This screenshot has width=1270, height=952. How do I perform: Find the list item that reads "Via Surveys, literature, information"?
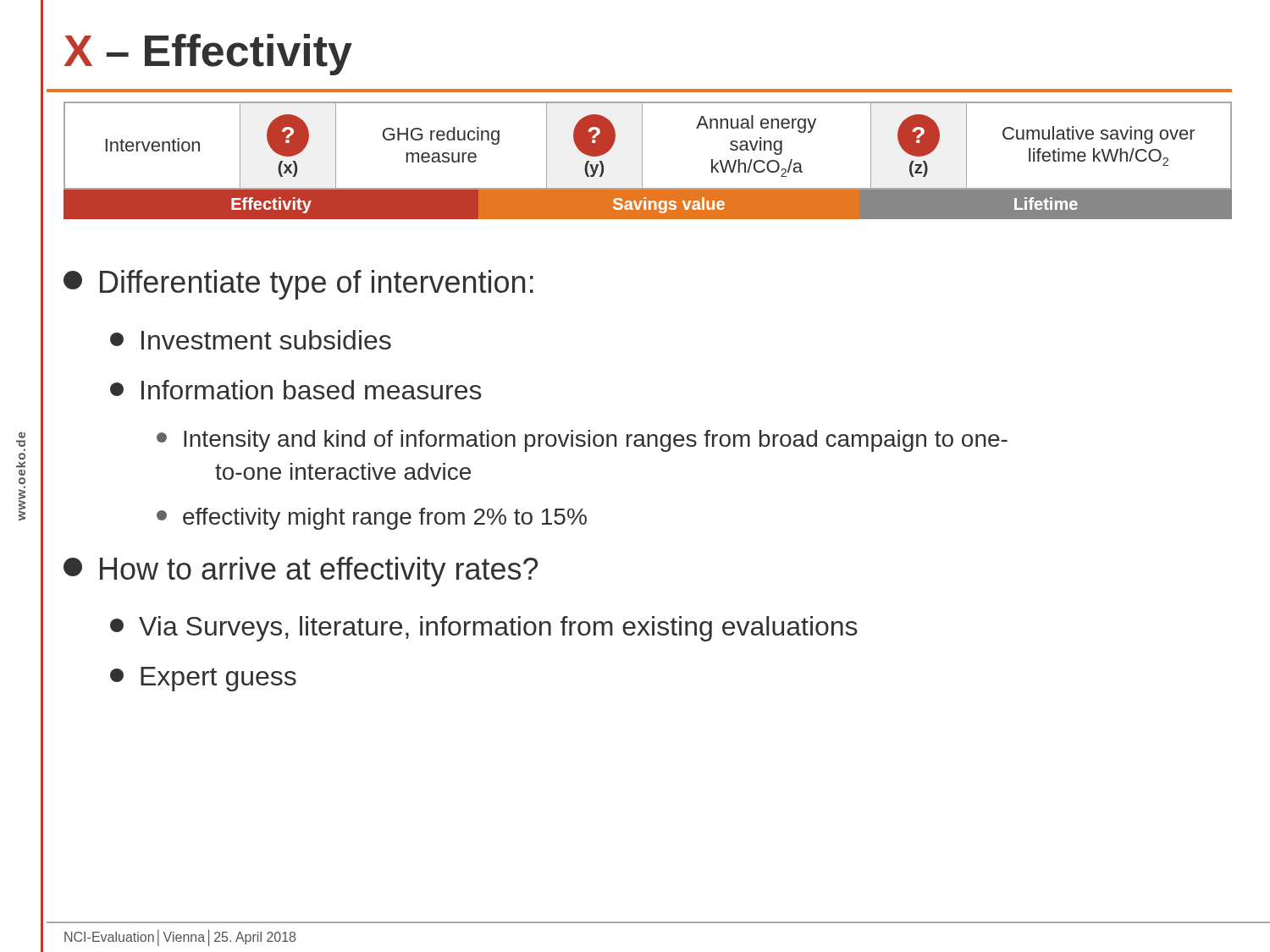point(484,627)
